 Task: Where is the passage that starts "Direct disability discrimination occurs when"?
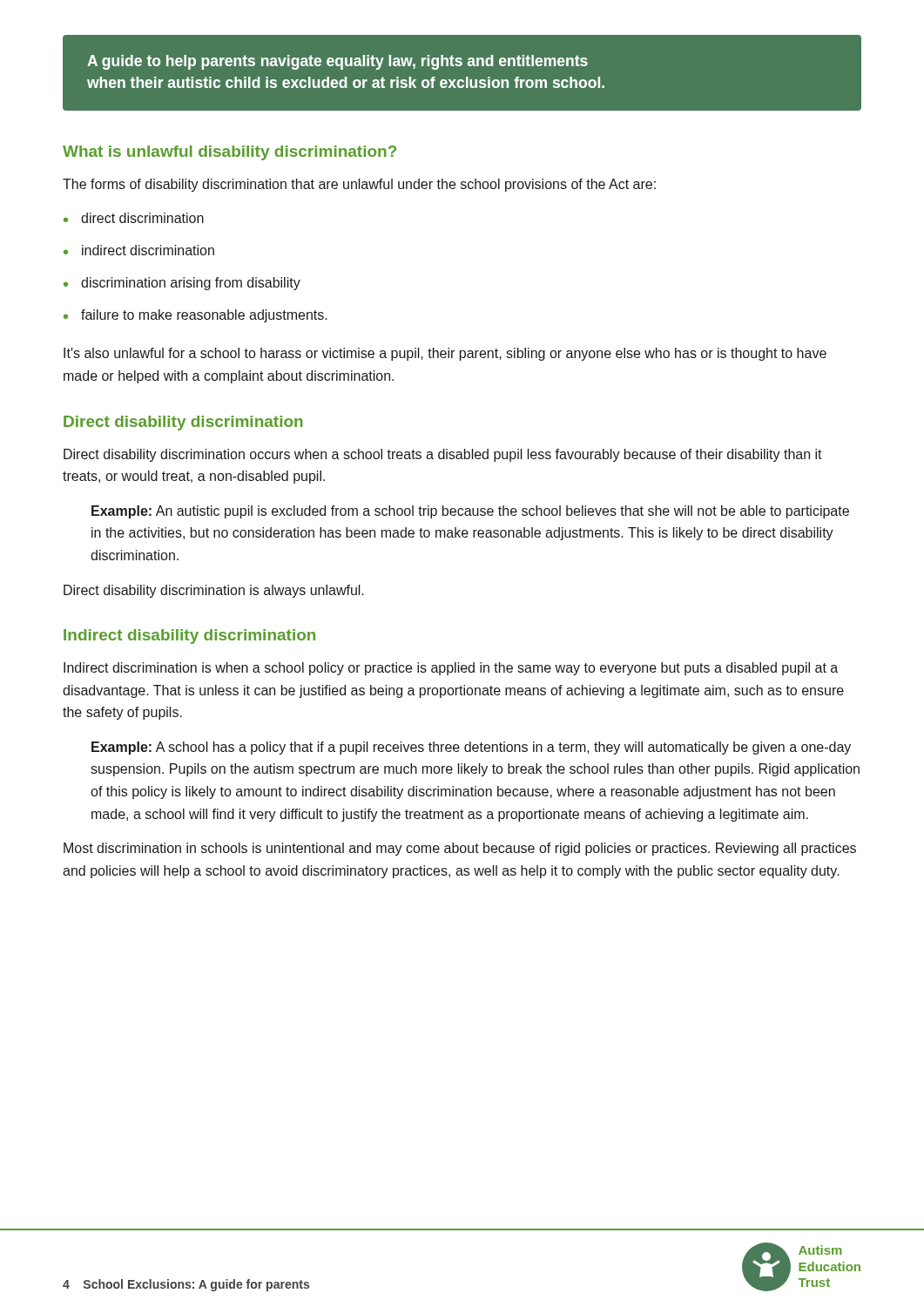(442, 465)
